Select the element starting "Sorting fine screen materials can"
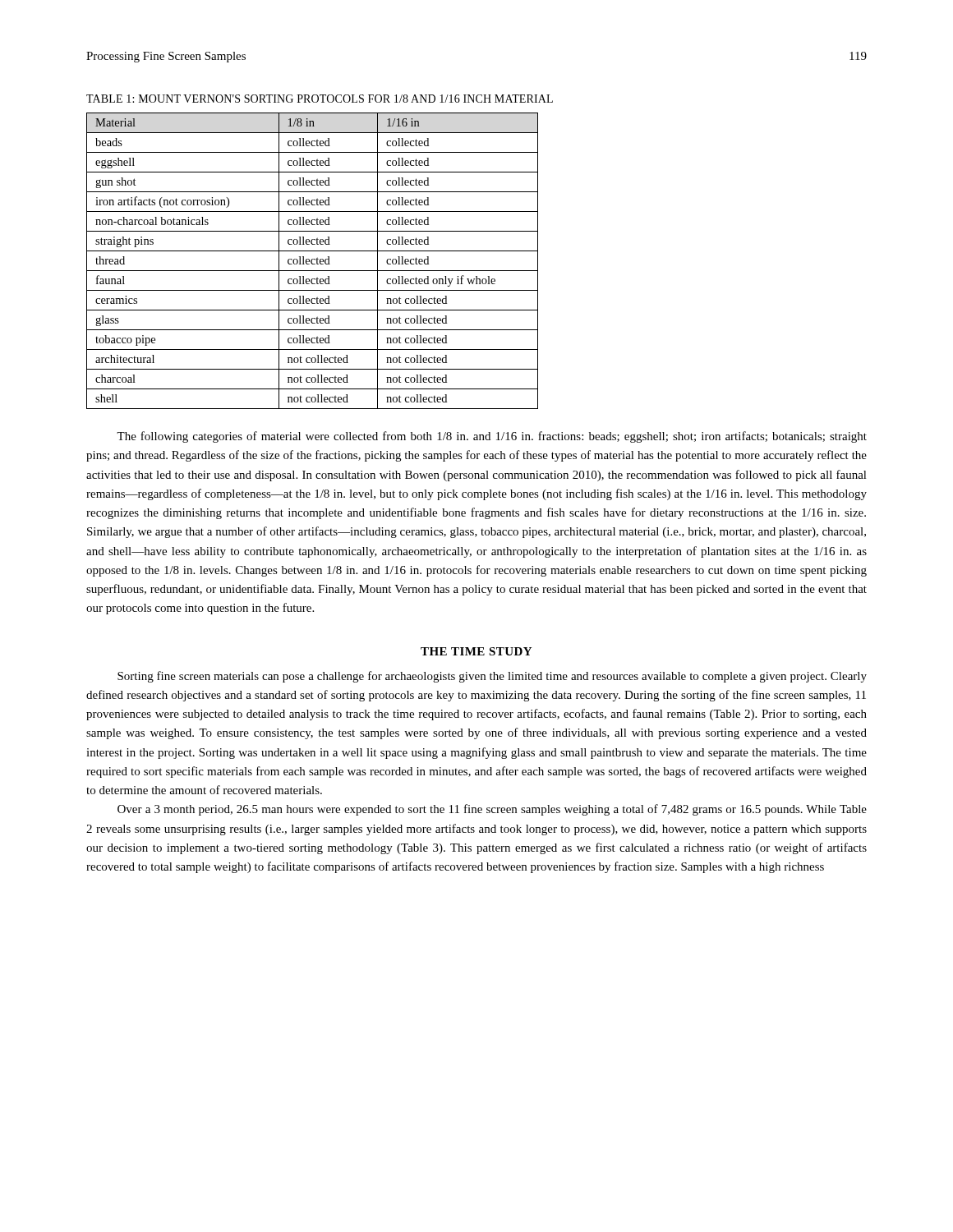The height and width of the screenshot is (1232, 953). (x=476, y=733)
